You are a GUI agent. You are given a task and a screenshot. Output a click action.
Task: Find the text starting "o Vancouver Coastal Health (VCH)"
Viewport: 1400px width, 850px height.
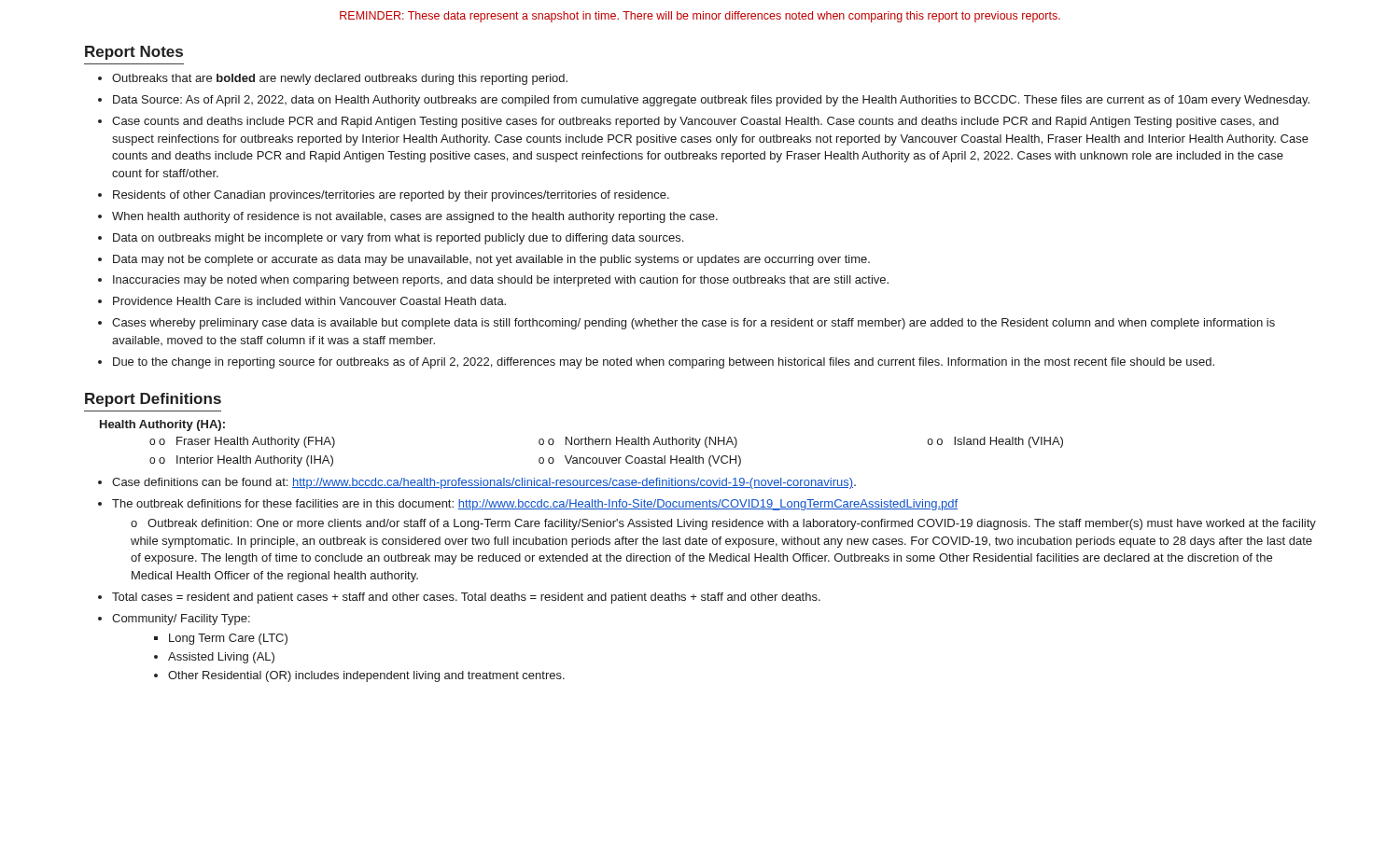645,459
